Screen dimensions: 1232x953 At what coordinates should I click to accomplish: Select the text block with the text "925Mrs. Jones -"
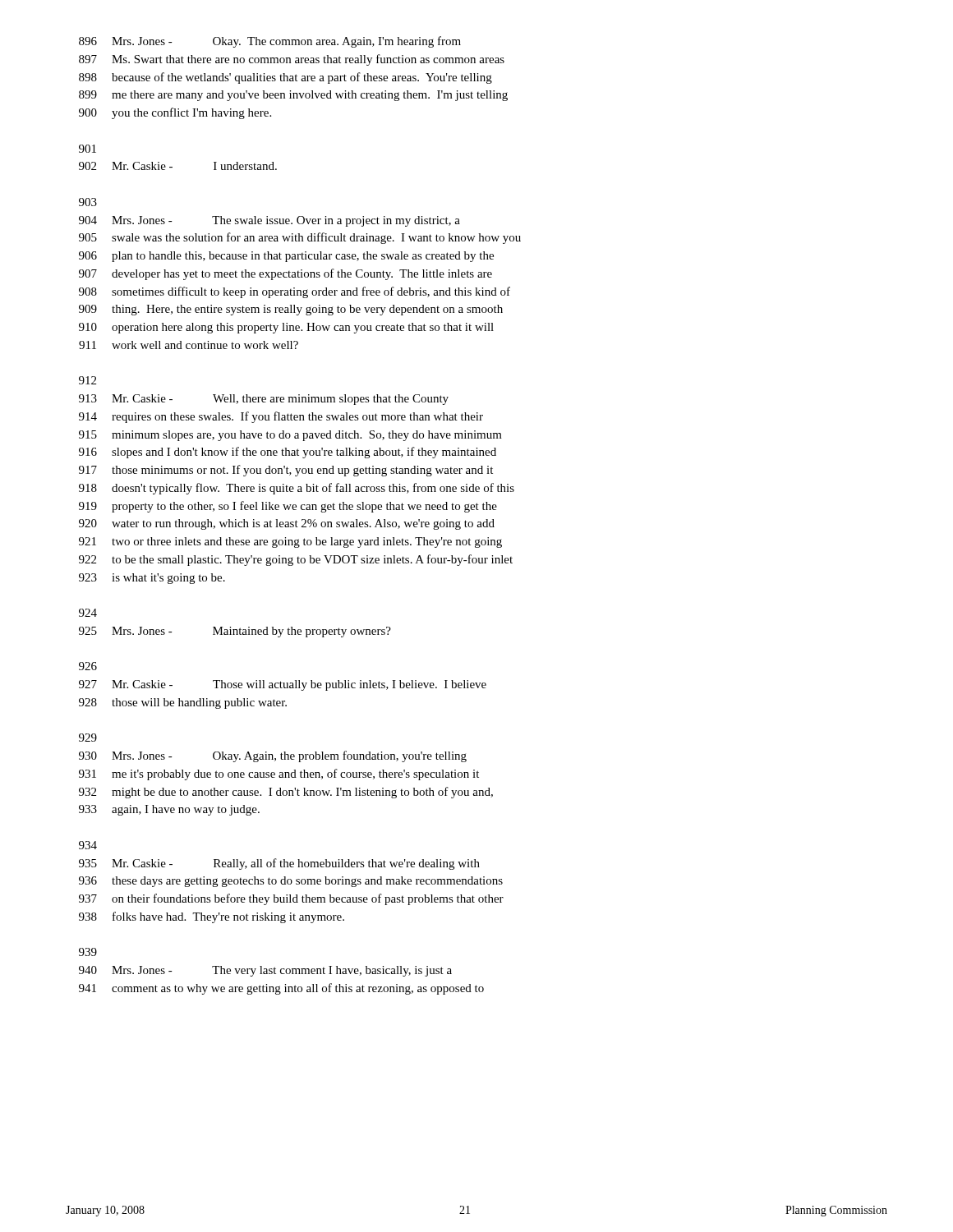235,632
